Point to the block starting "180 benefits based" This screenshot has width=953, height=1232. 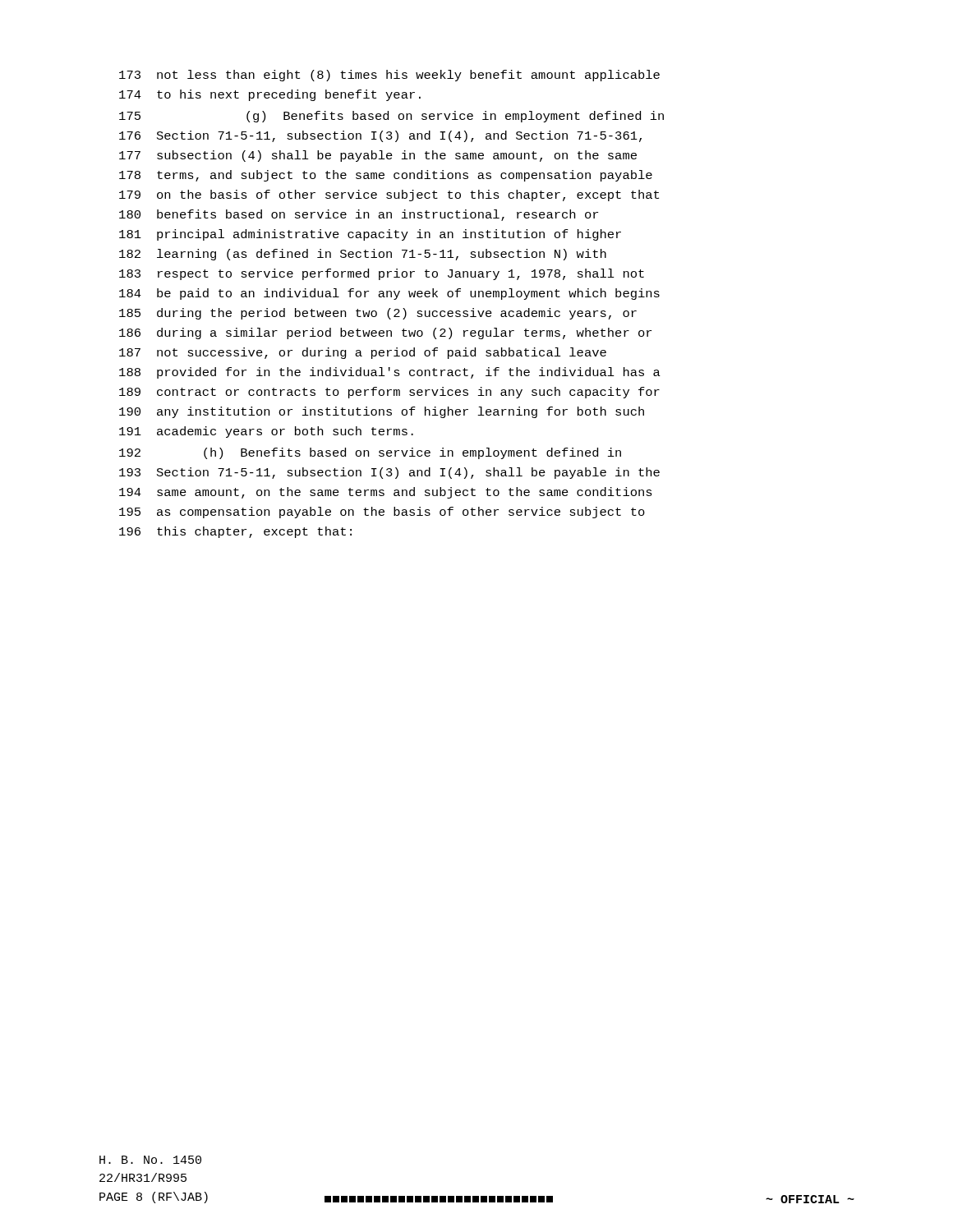[476, 215]
